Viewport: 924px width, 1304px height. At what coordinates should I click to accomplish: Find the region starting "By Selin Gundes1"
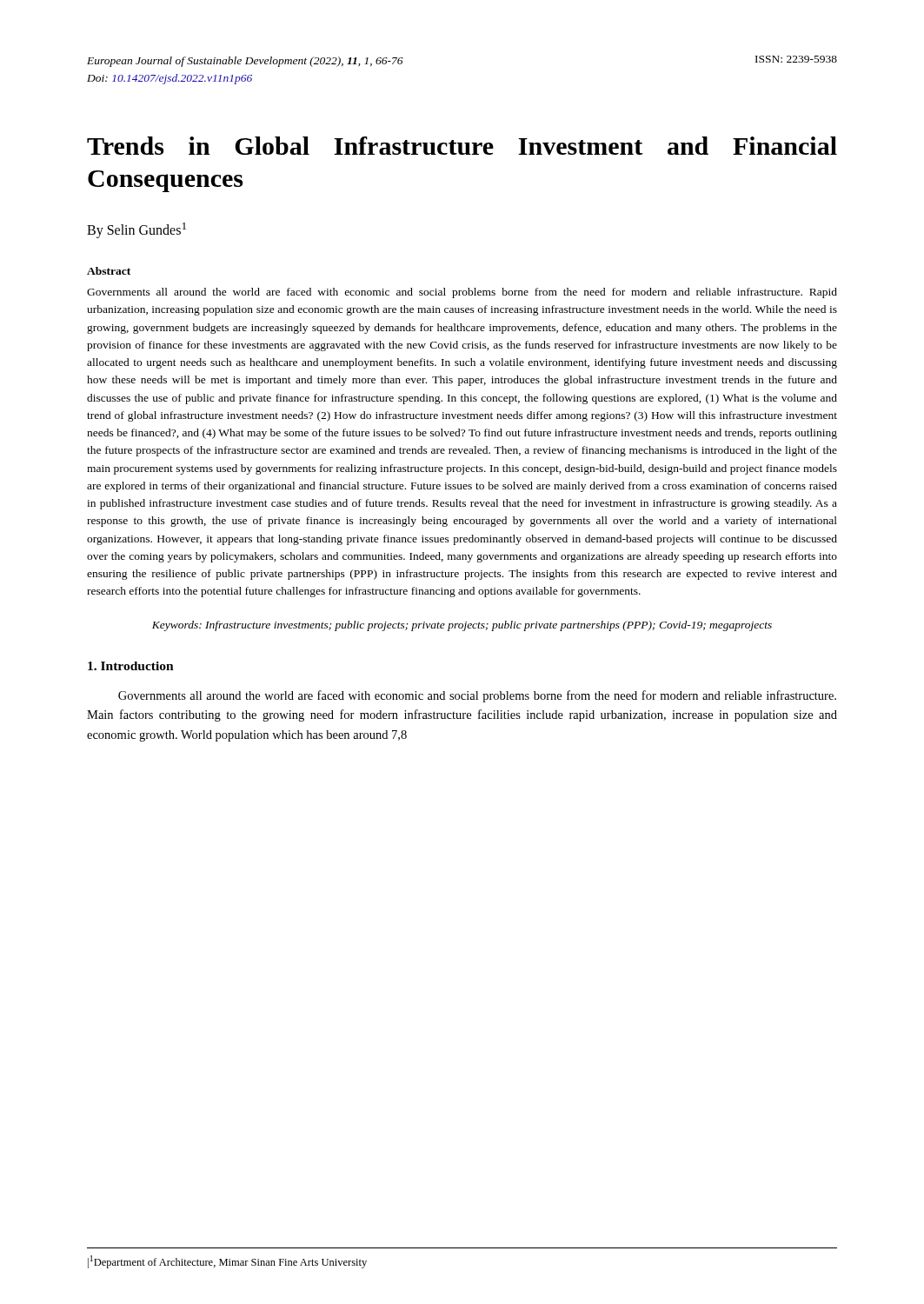click(137, 228)
